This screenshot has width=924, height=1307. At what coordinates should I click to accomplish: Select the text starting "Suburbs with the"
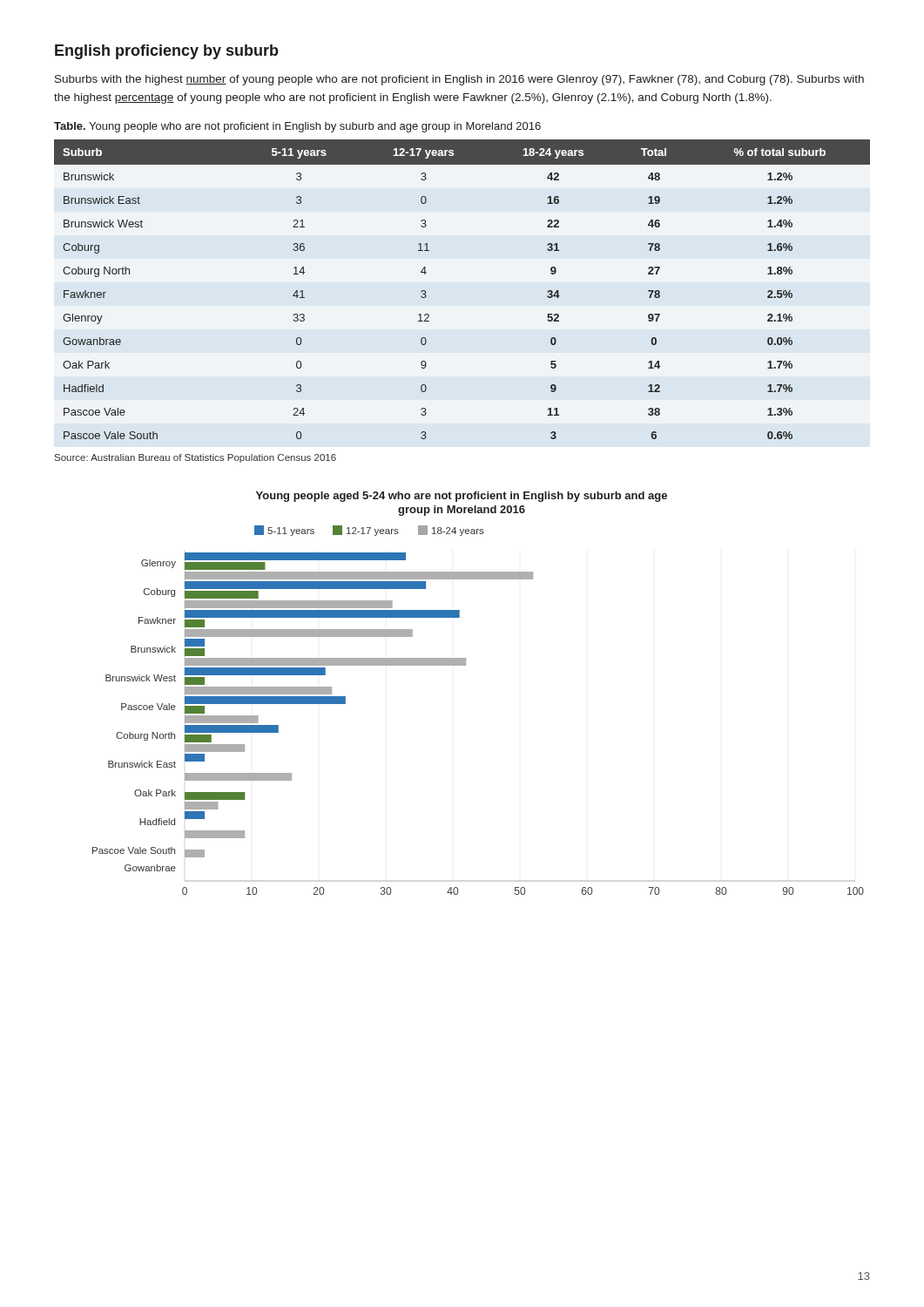click(459, 88)
